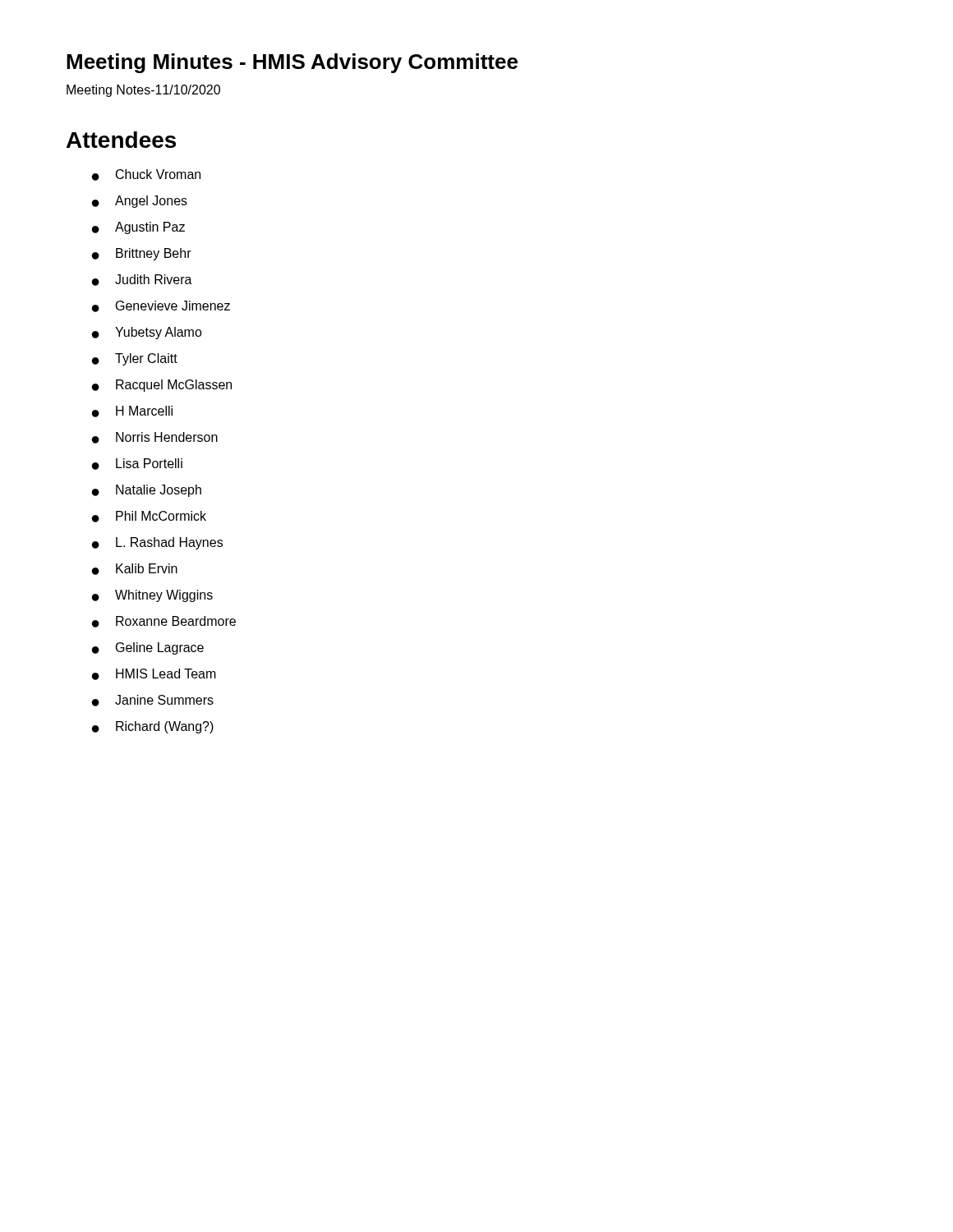This screenshot has width=953, height=1232.
Task: Click where it says "Meeting Notes-11/10/2020"
Action: pos(143,90)
